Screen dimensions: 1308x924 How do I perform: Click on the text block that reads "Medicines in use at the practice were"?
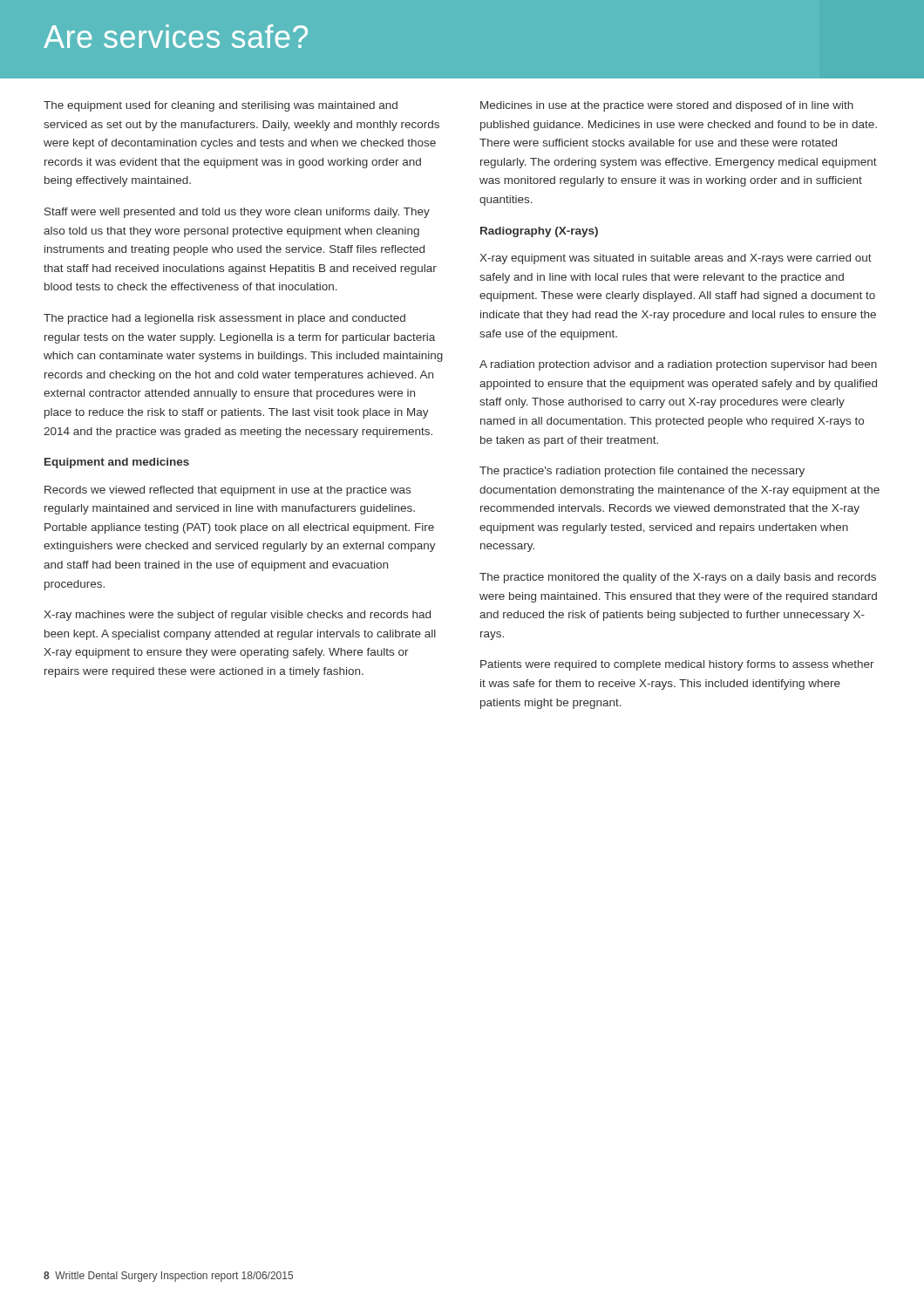(680, 152)
